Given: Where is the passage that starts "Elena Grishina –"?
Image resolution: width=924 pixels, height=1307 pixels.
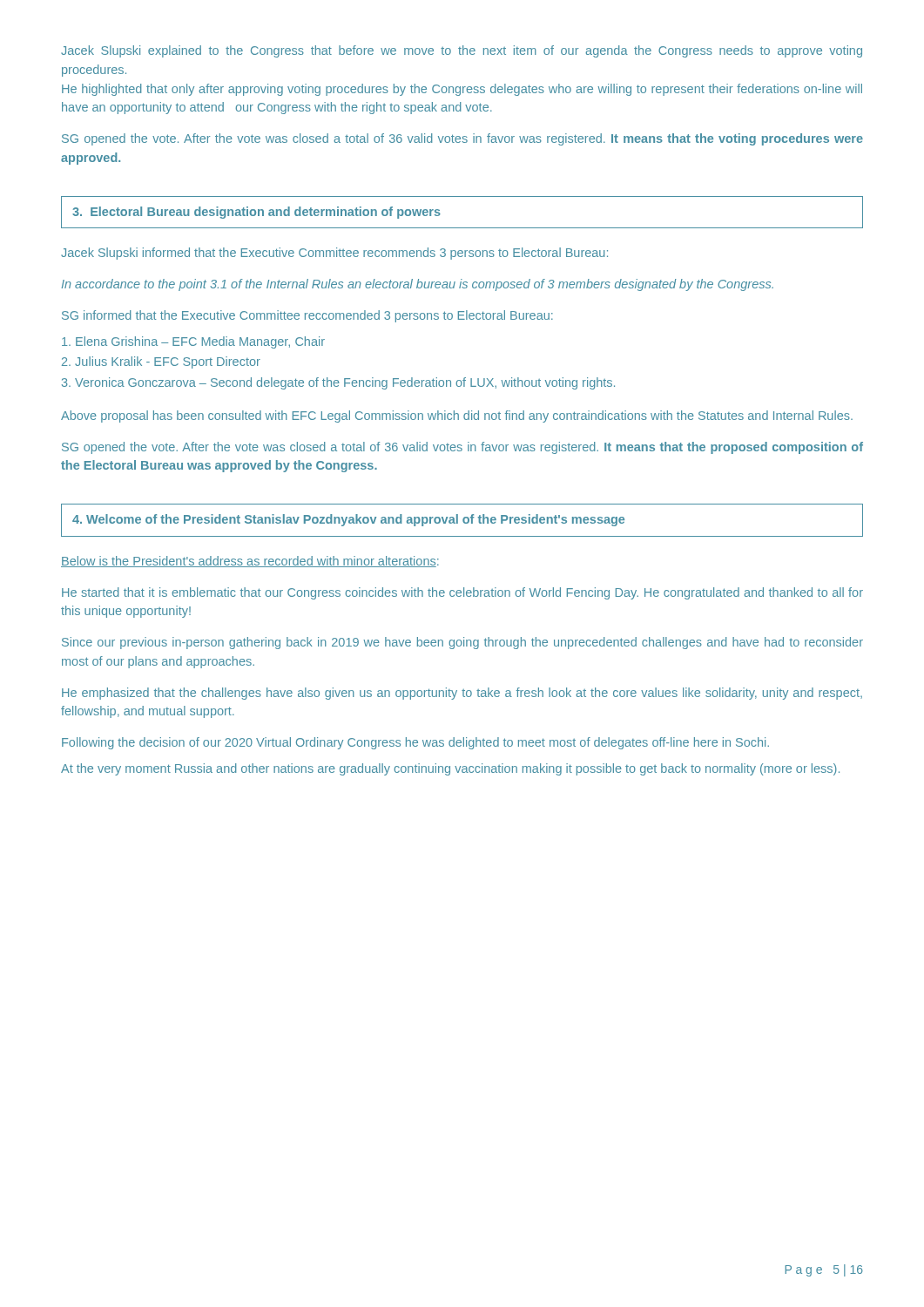Looking at the screenshot, I should point(193,341).
